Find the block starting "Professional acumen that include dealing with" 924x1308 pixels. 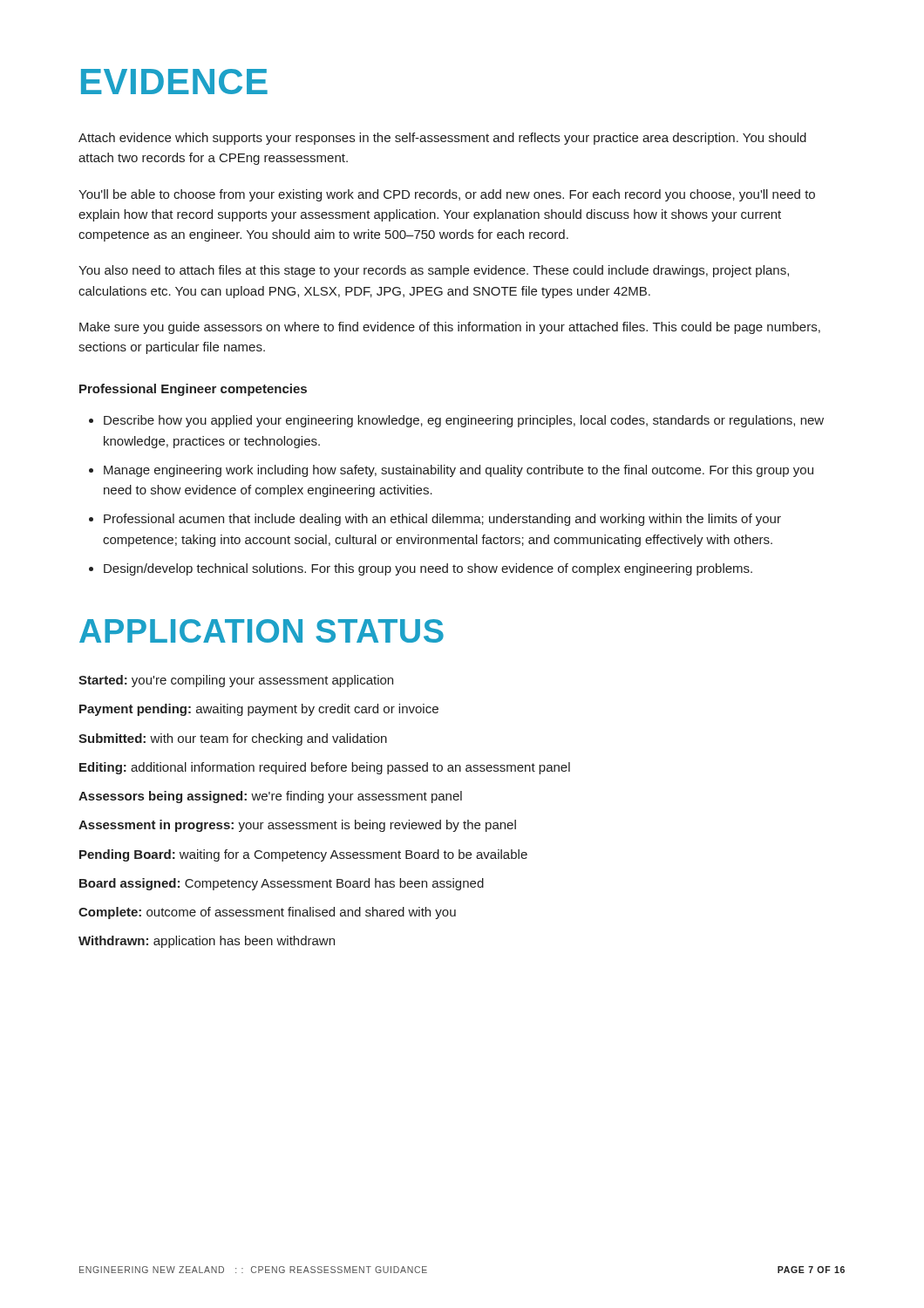[442, 529]
